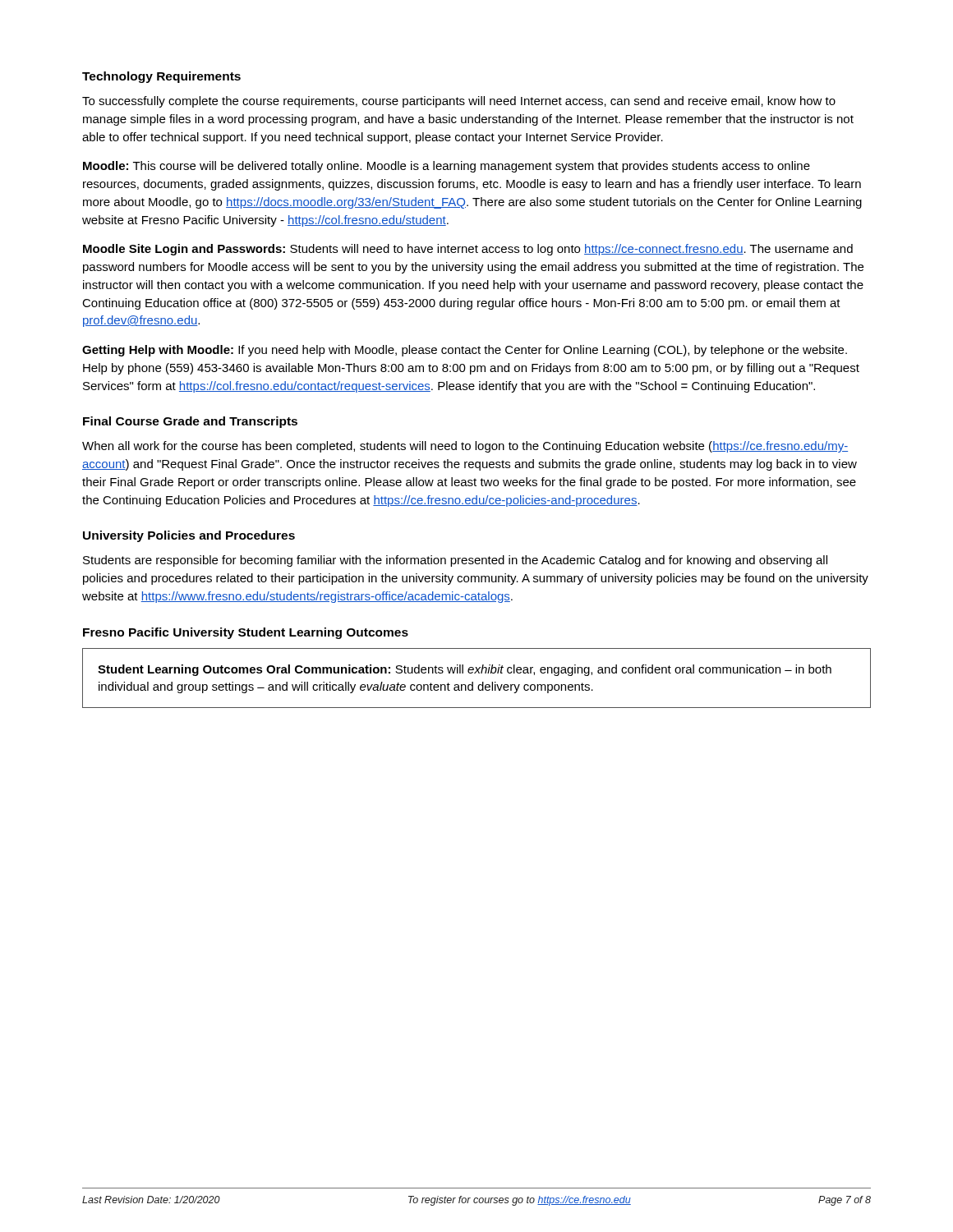Select the section header with the text "Technology Requirements"

[x=162, y=76]
